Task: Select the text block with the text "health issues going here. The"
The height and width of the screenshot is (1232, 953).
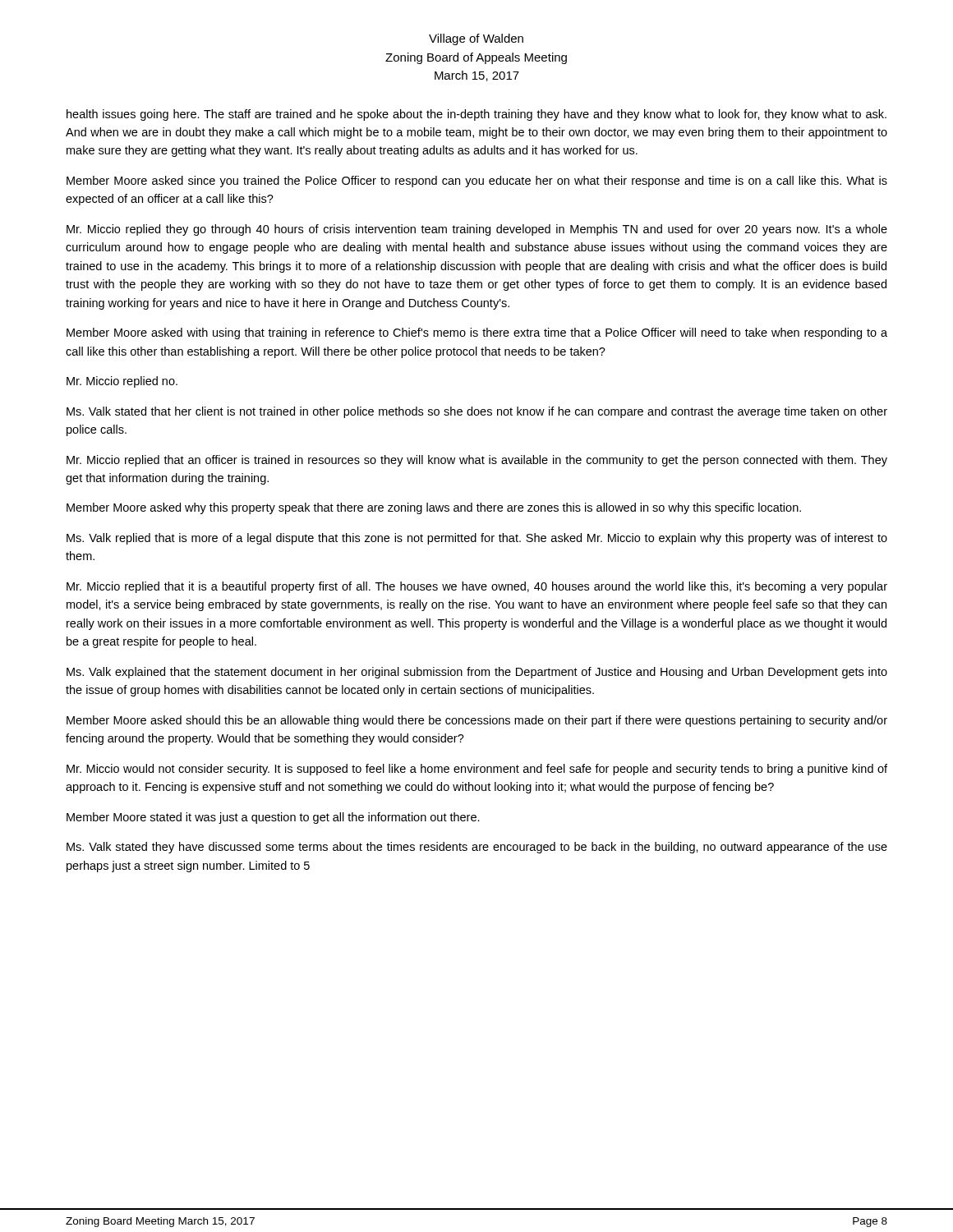Action: click(x=476, y=132)
